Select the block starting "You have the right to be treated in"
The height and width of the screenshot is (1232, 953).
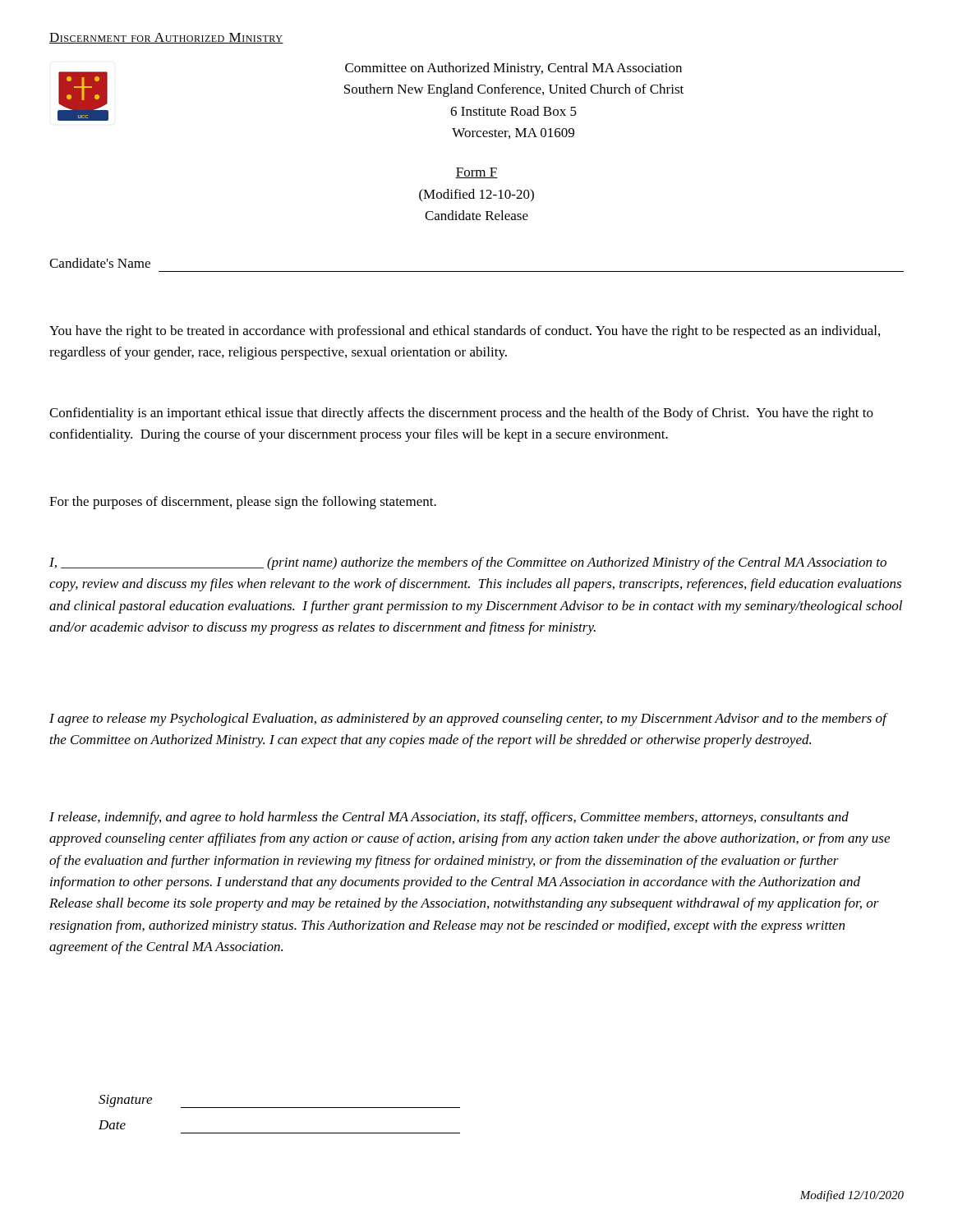click(465, 341)
